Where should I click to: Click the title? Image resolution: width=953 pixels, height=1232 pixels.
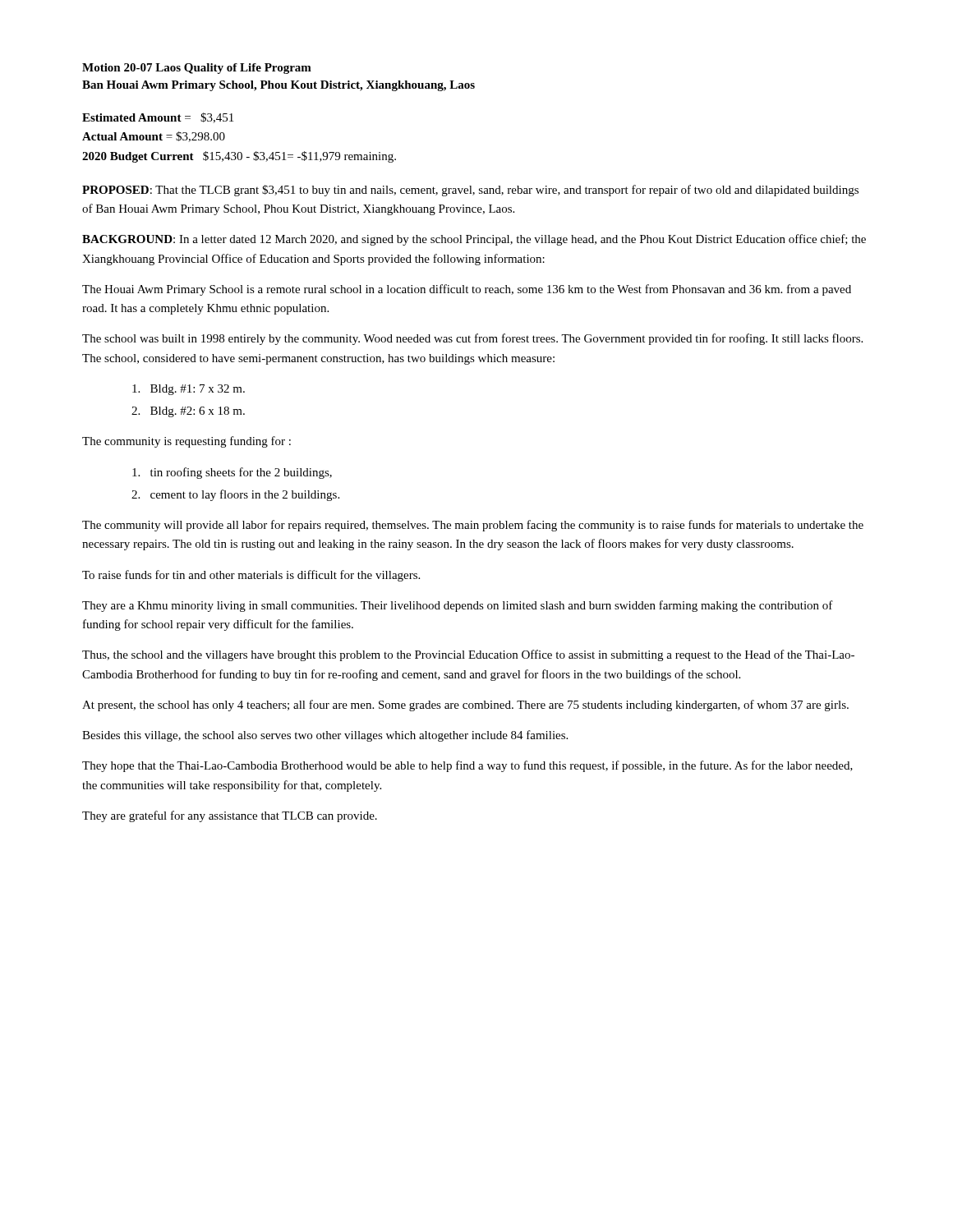pyautogui.click(x=476, y=76)
